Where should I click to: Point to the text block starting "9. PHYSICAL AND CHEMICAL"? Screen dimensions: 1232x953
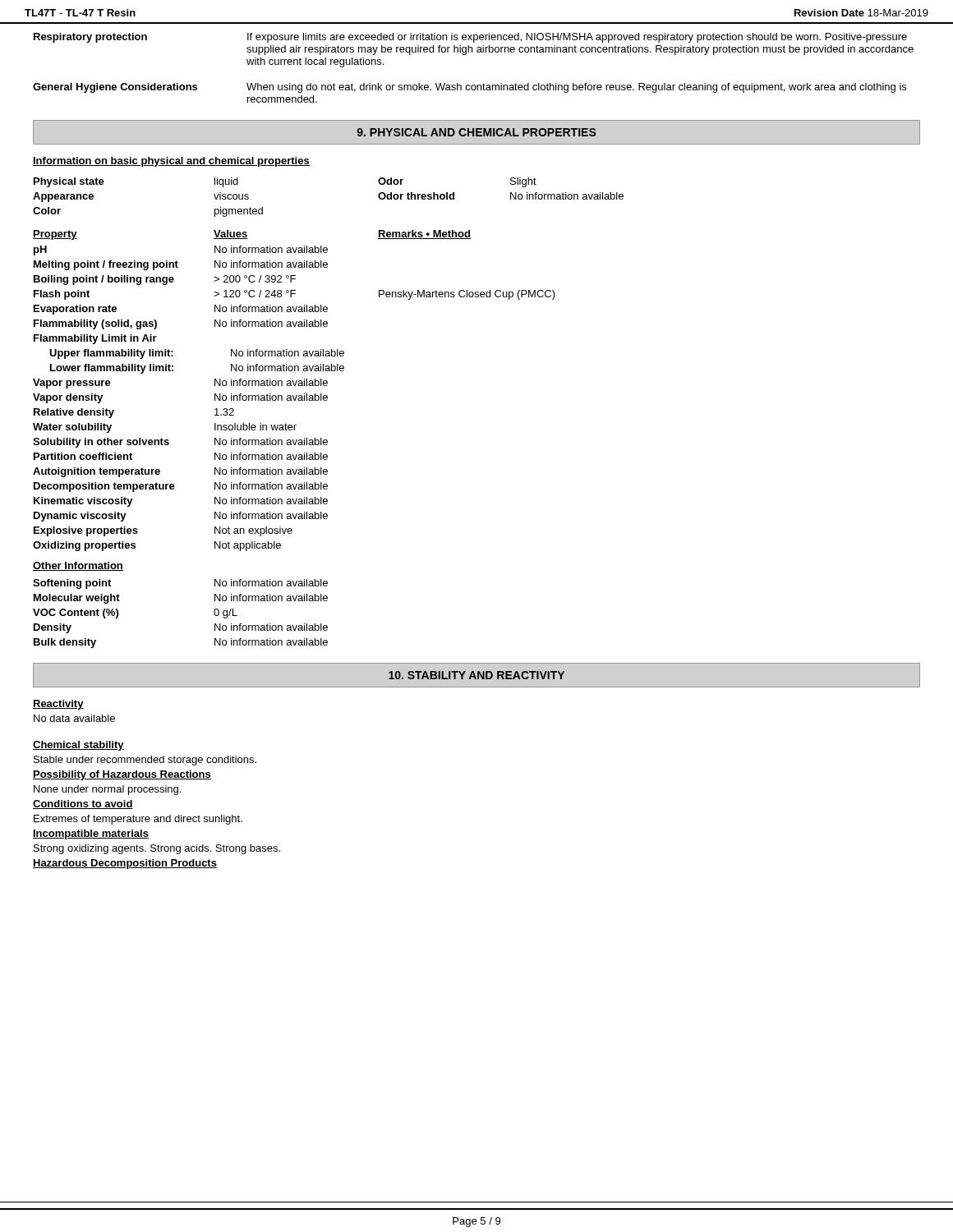(476, 132)
